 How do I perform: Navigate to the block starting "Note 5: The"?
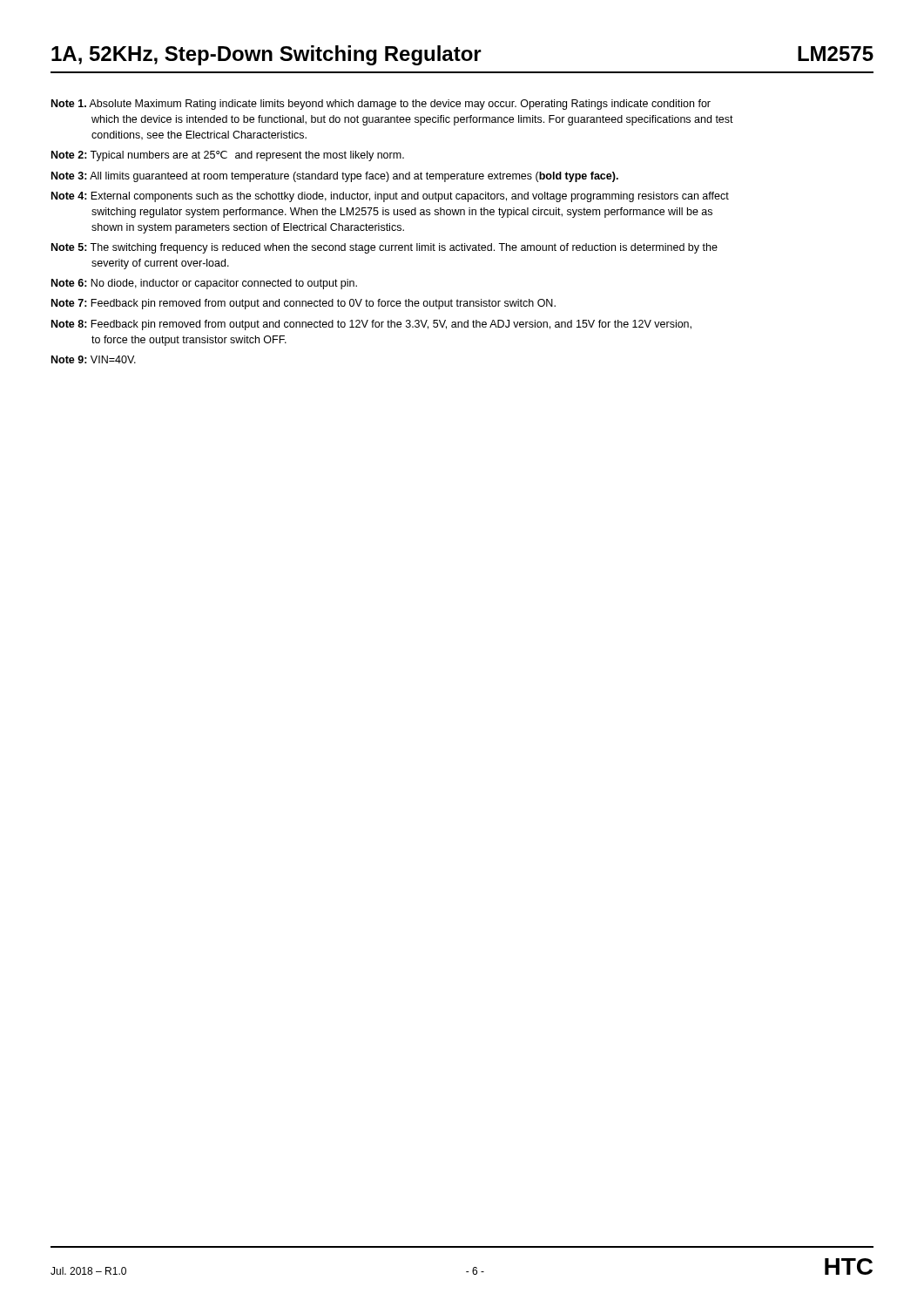384,256
